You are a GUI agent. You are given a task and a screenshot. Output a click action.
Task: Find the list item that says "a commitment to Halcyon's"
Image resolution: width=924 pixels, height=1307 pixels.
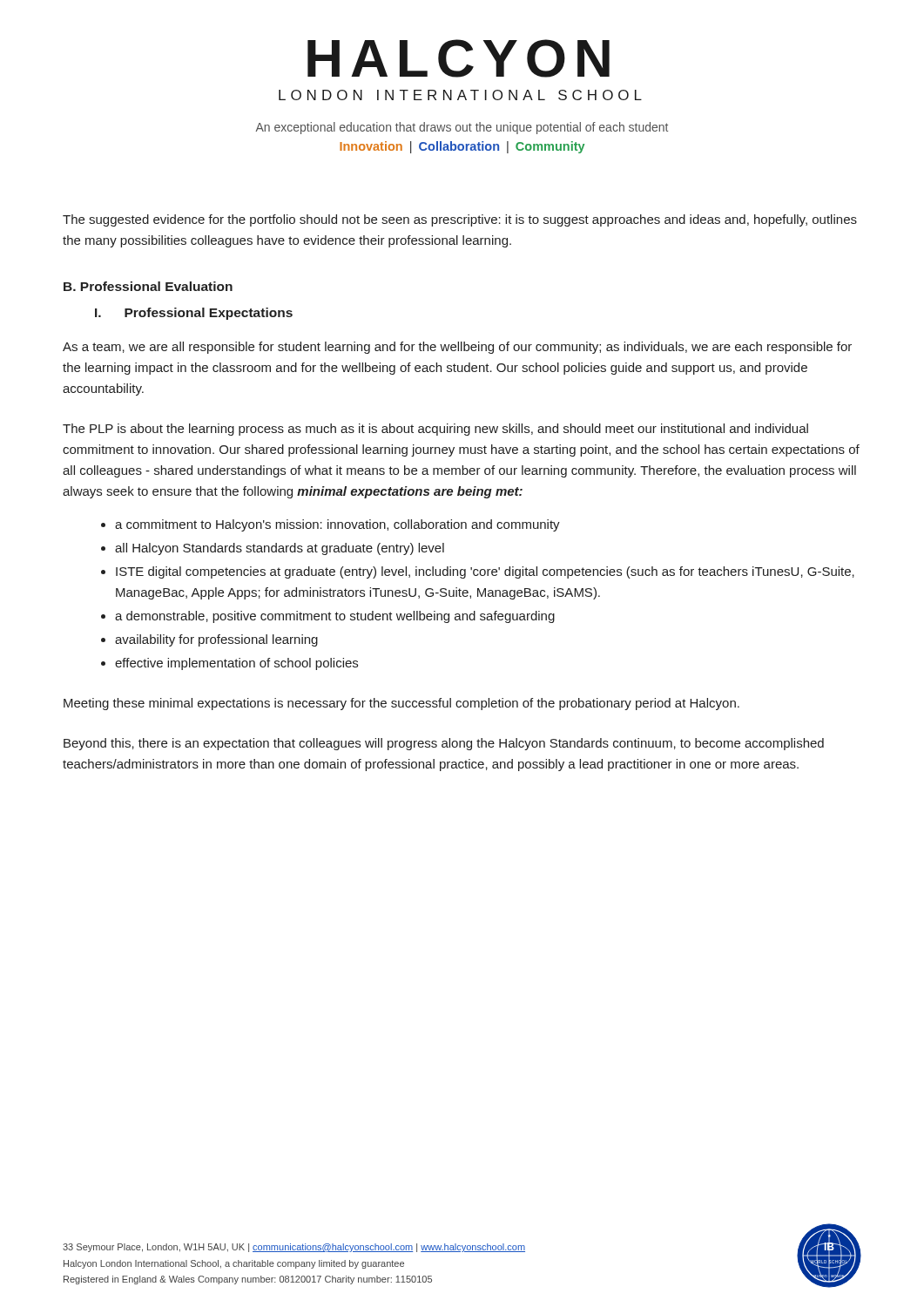[x=337, y=524]
